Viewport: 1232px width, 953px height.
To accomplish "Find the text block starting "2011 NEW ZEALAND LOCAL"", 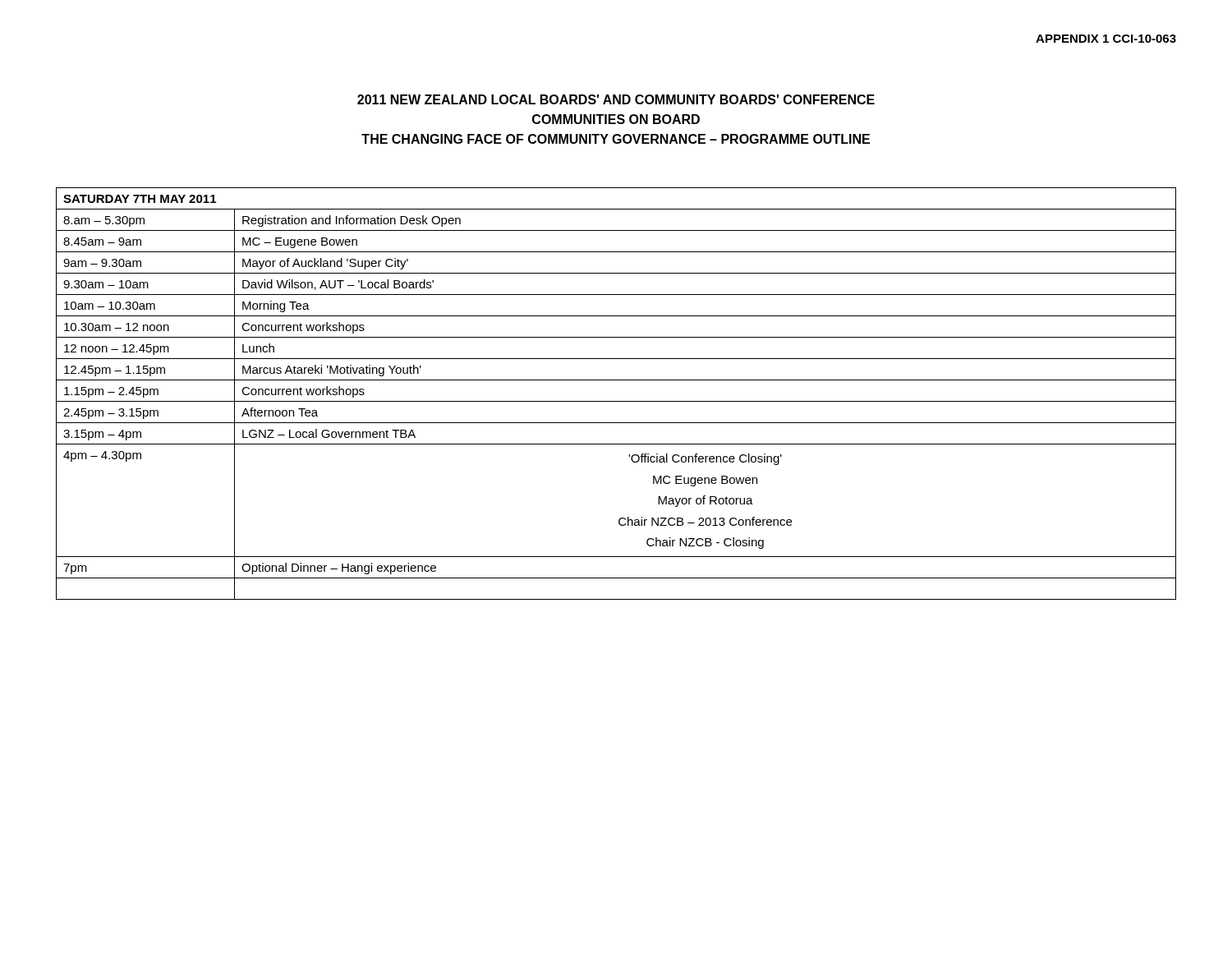I will point(616,120).
